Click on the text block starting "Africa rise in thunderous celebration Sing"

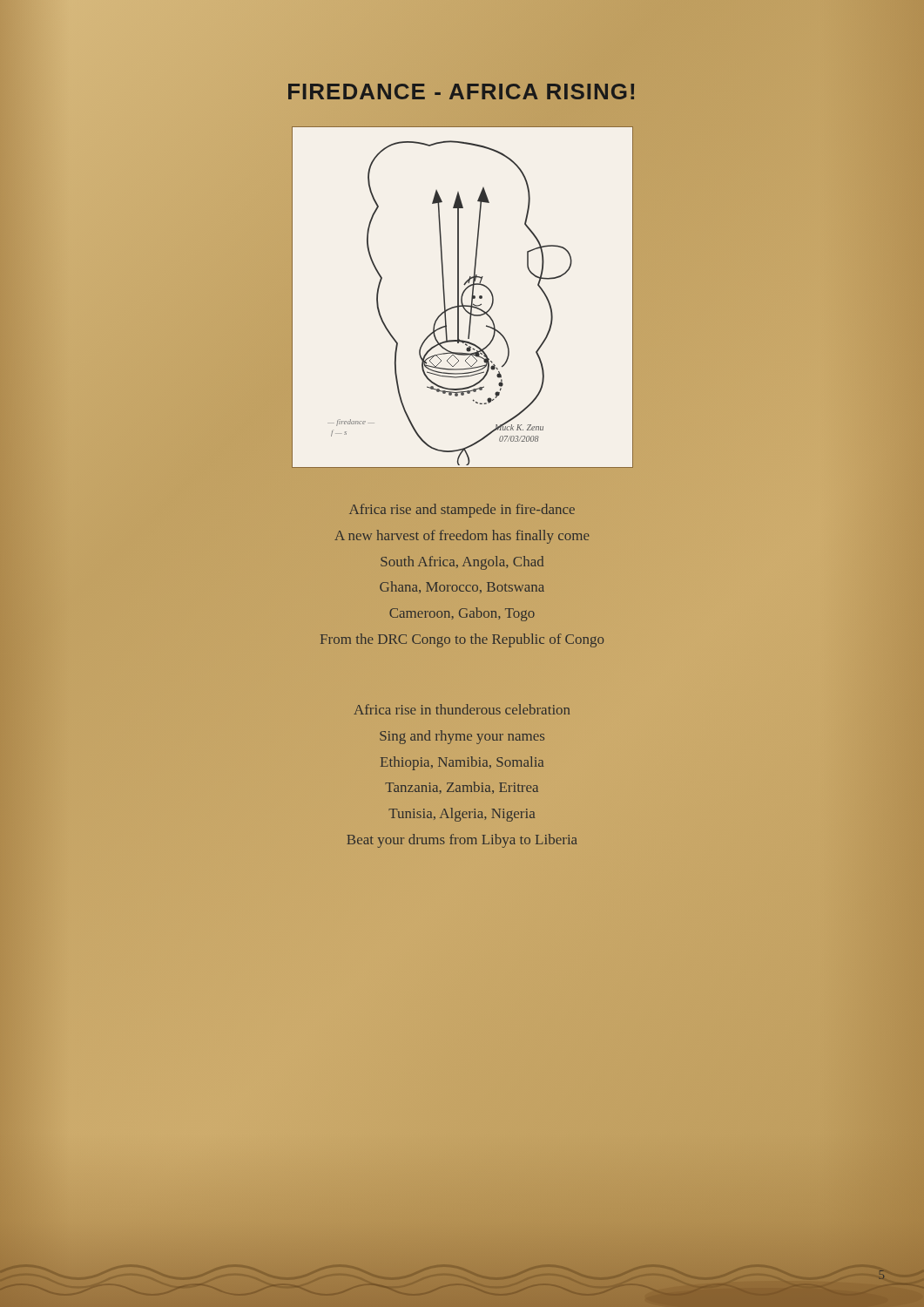click(462, 775)
